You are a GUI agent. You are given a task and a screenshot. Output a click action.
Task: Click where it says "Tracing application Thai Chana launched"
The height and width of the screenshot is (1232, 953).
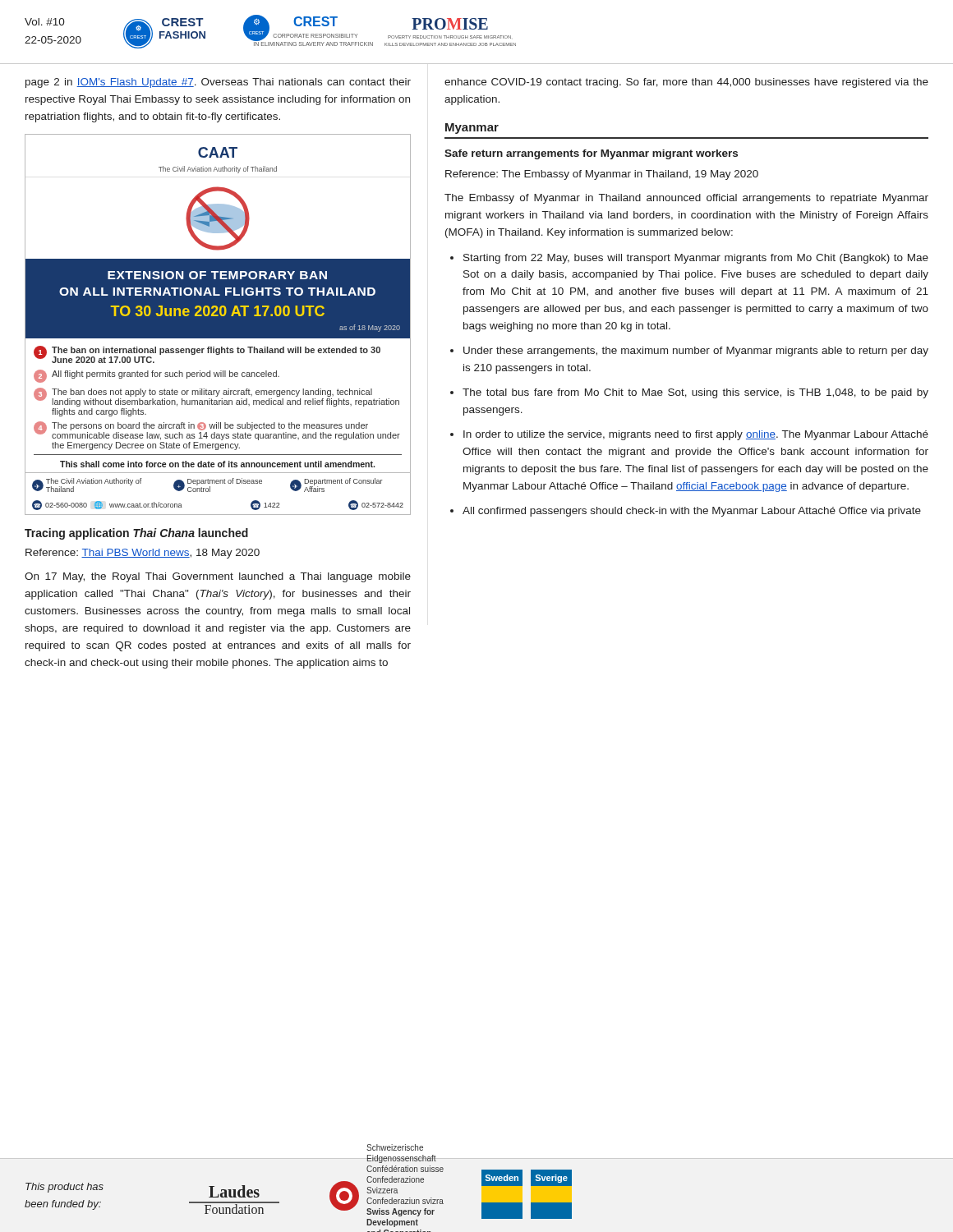137,533
